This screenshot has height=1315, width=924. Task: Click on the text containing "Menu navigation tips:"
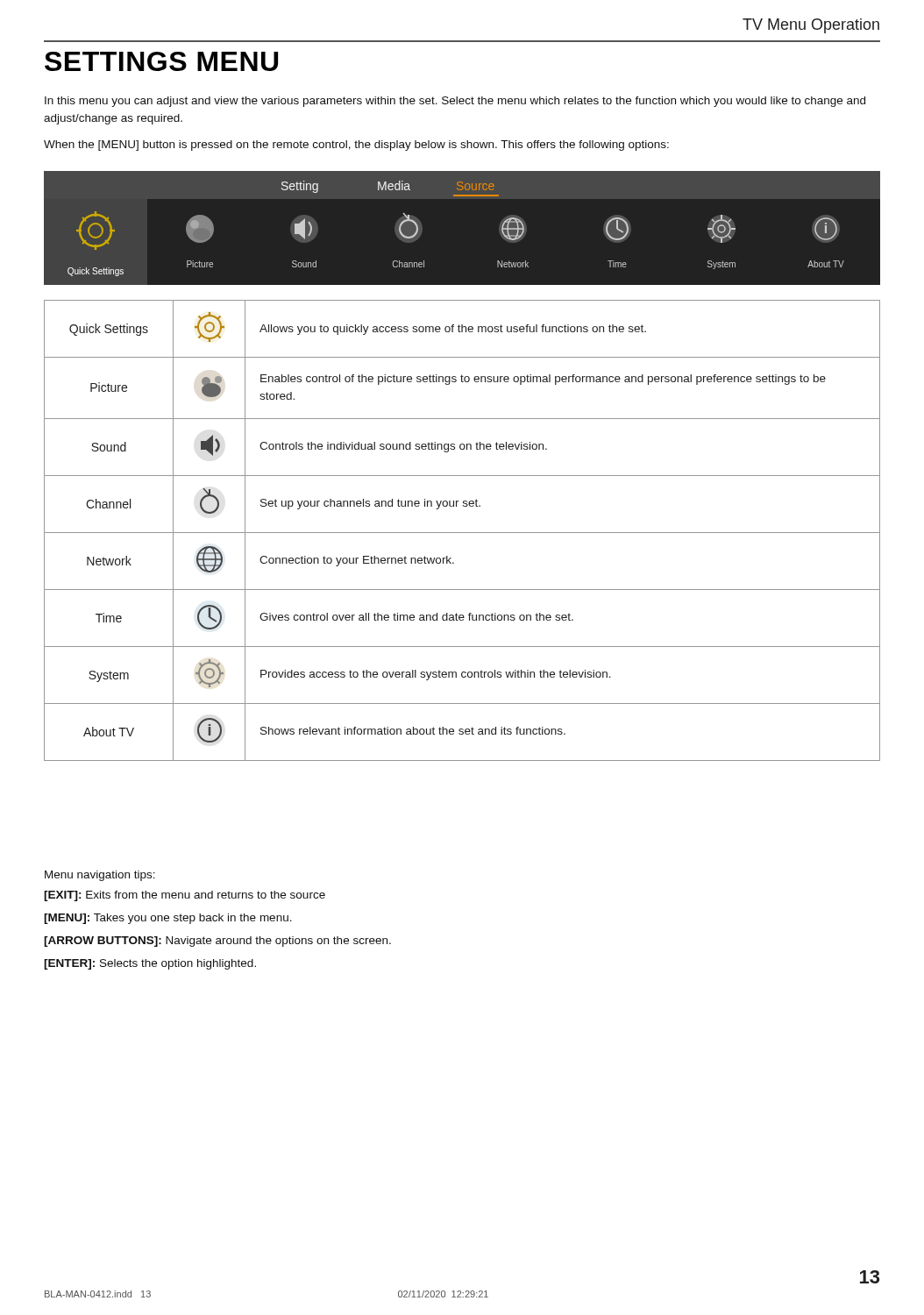tap(100, 874)
